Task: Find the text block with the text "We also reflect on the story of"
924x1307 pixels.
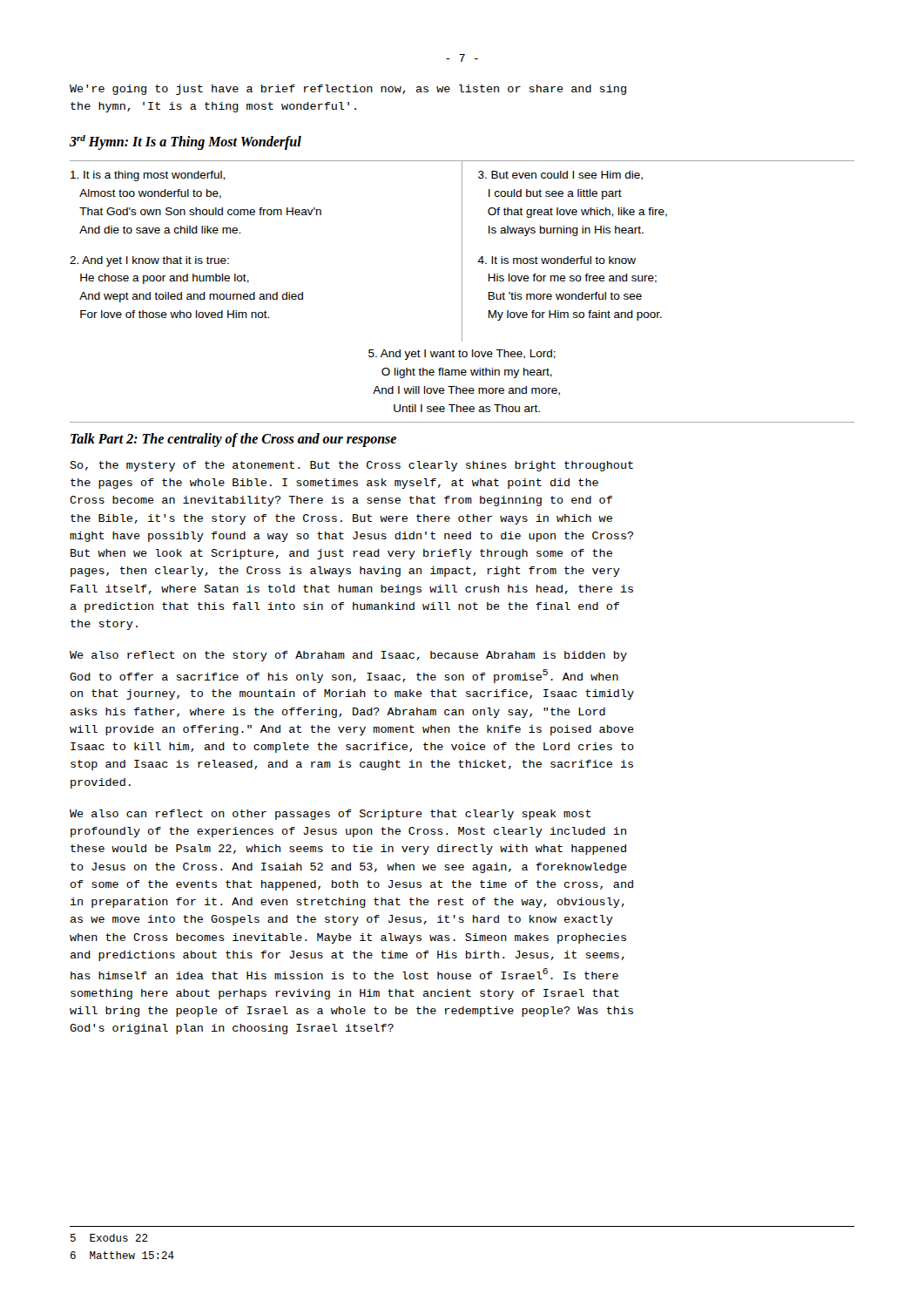Action: coord(352,719)
